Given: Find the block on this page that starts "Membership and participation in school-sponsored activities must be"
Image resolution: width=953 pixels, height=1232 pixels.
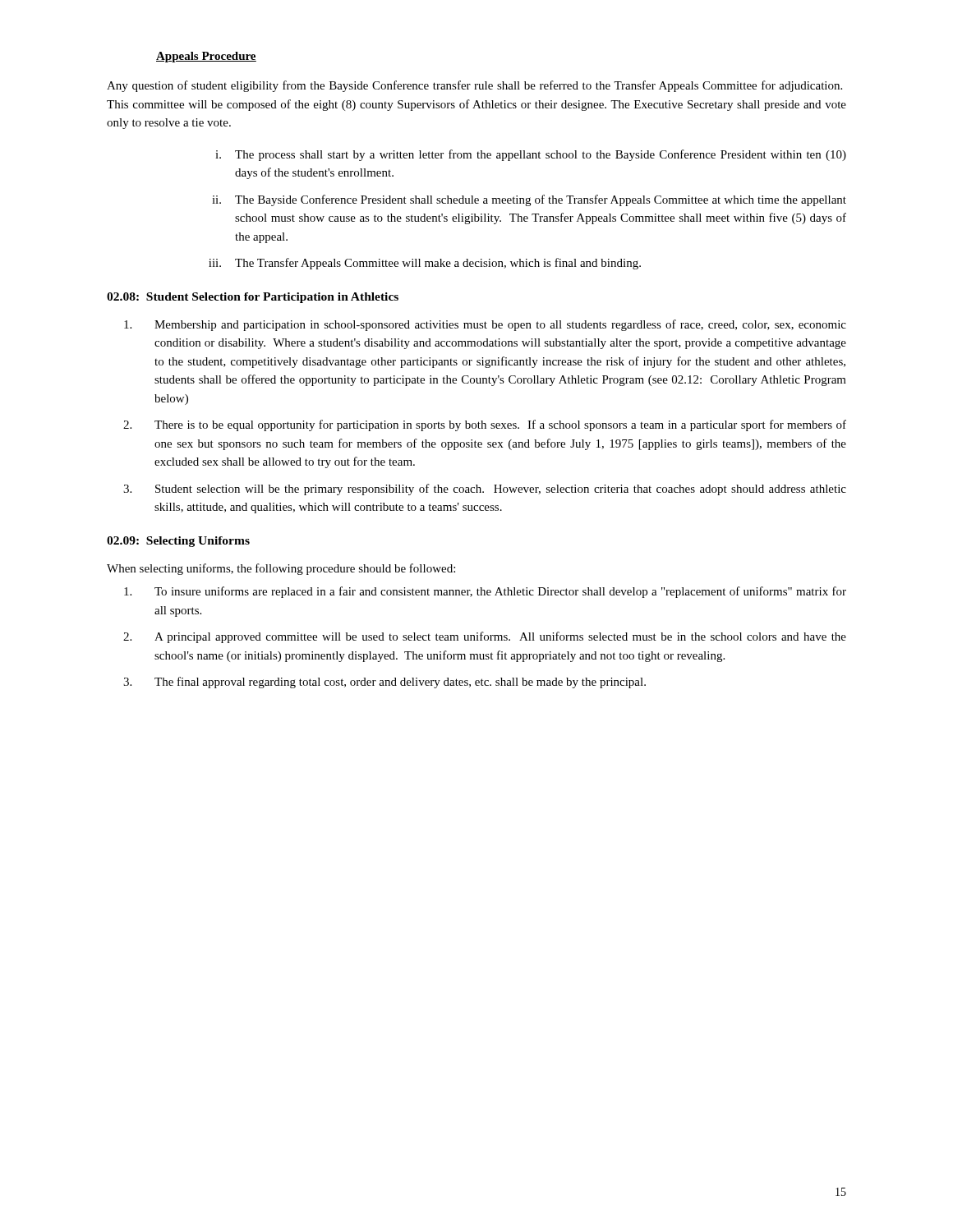Looking at the screenshot, I should click(x=485, y=361).
